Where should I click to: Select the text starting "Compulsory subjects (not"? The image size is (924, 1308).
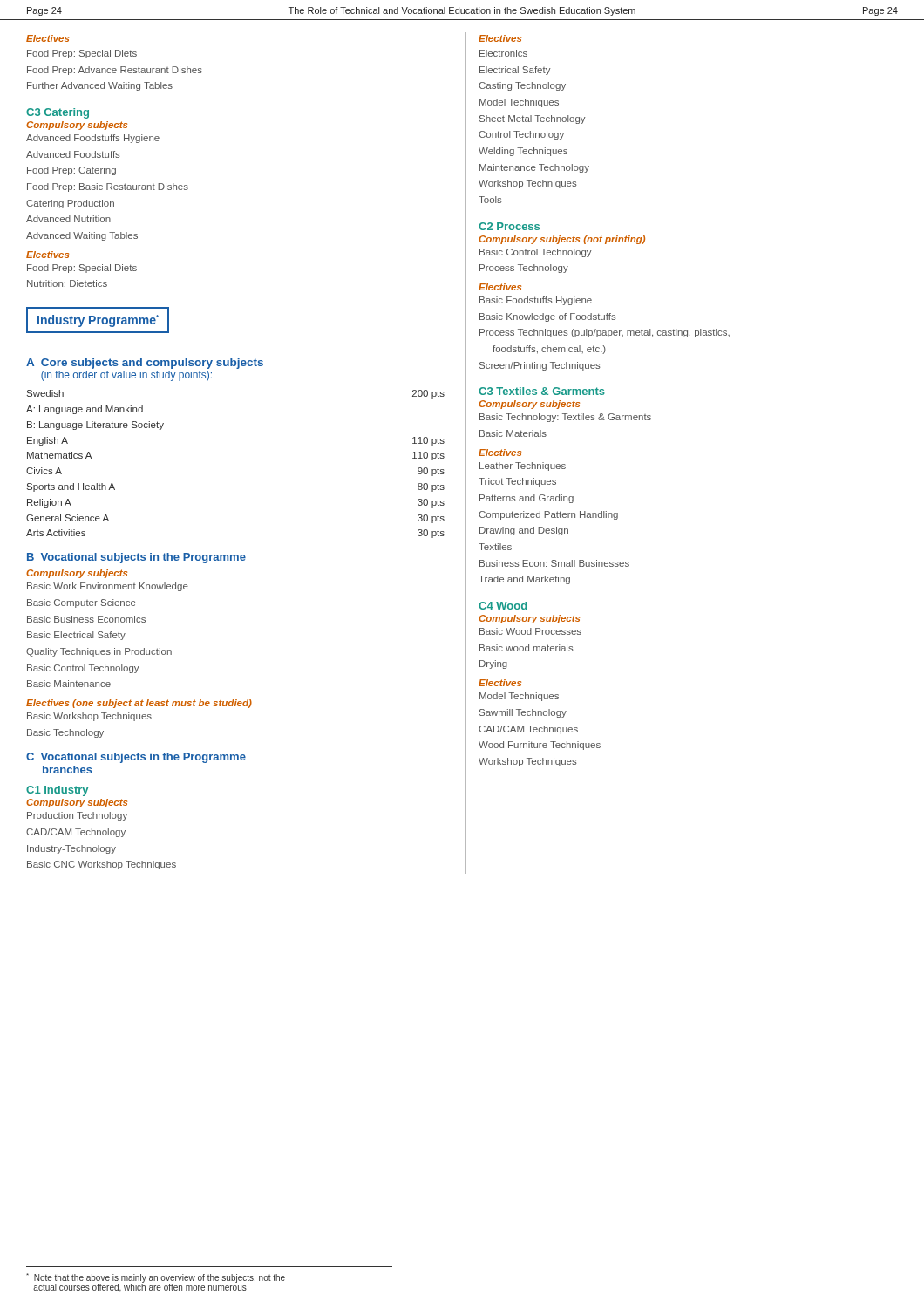pos(562,239)
